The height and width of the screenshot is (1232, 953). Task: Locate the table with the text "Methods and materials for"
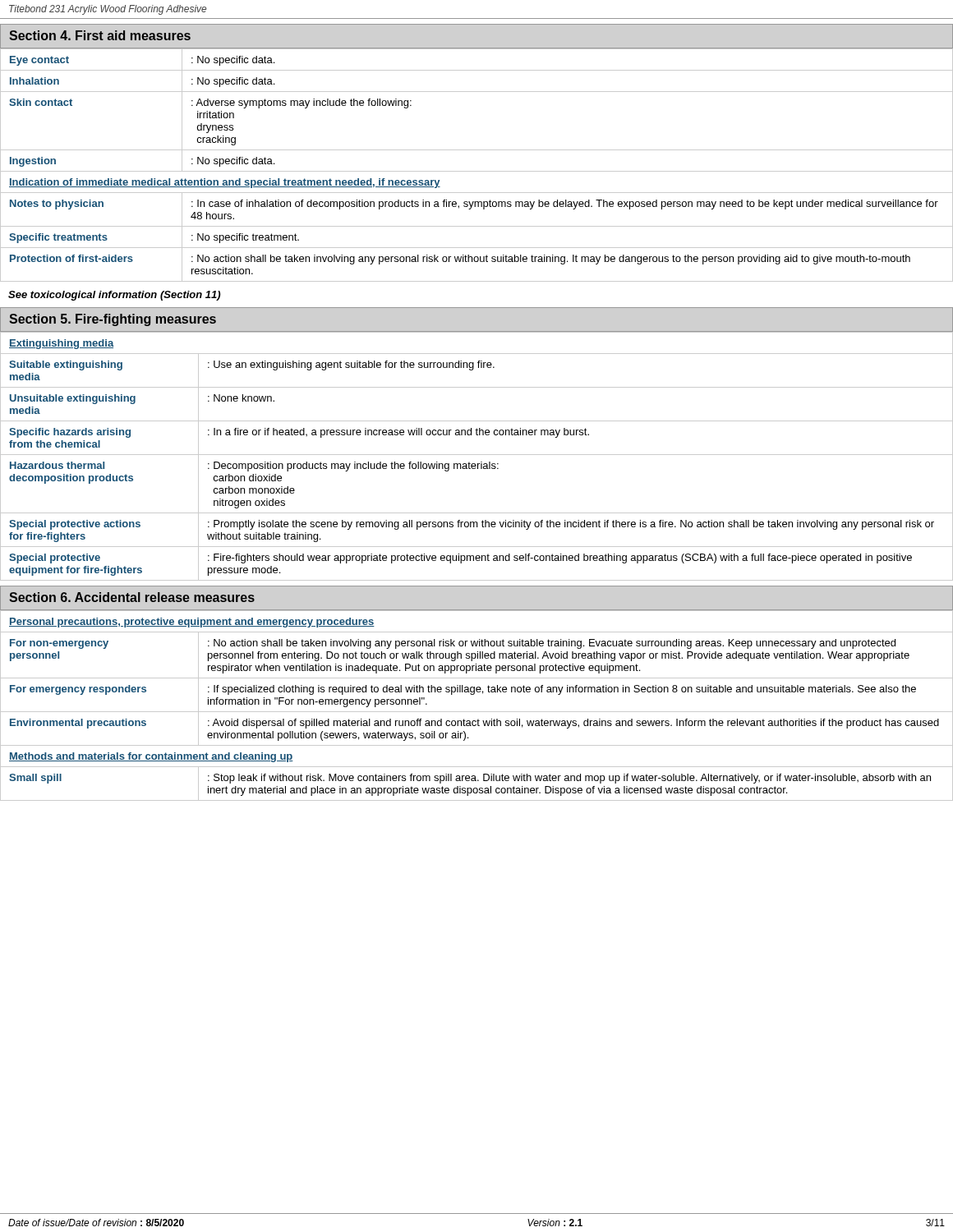(476, 706)
